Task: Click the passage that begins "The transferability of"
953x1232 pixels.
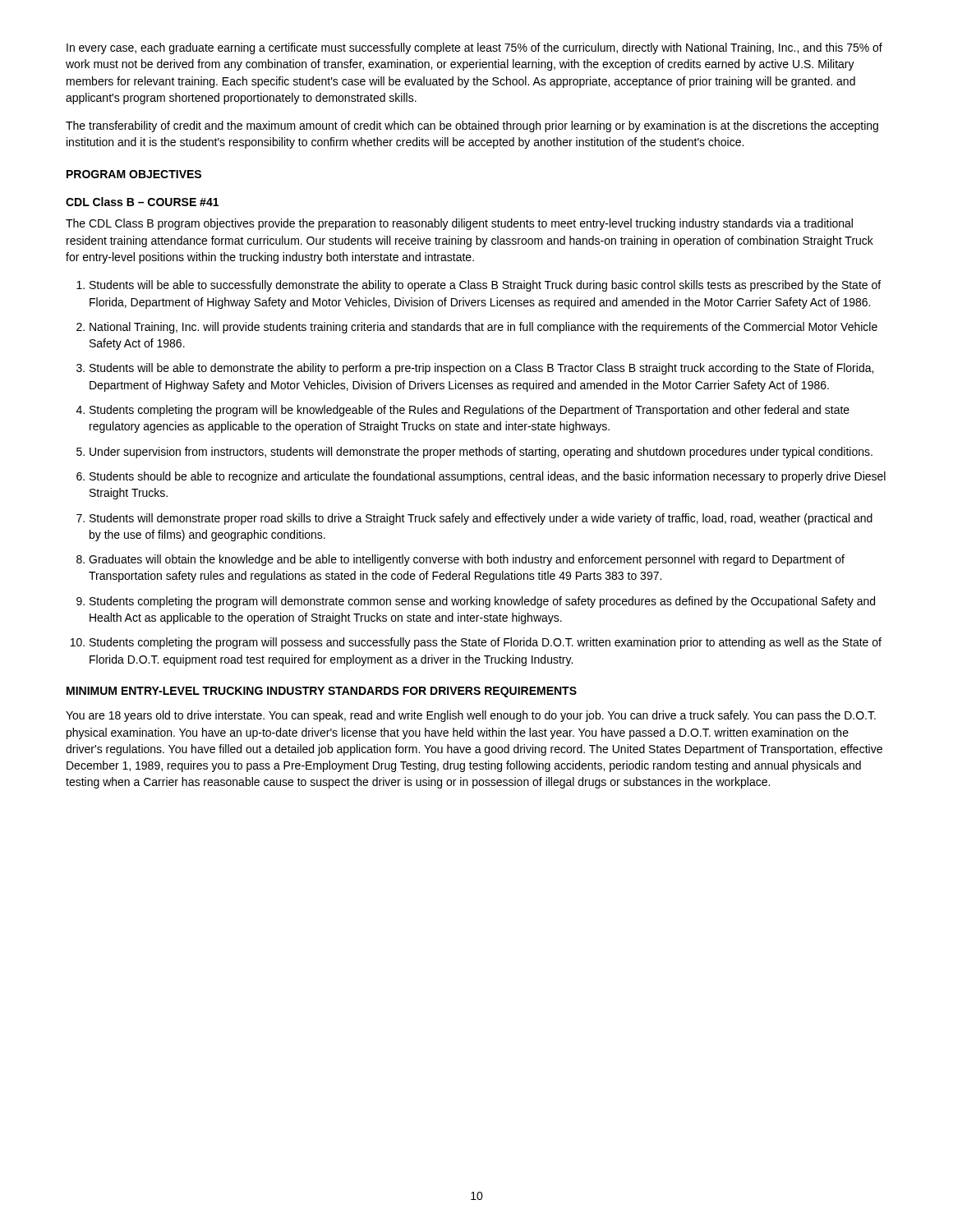Action: click(476, 134)
